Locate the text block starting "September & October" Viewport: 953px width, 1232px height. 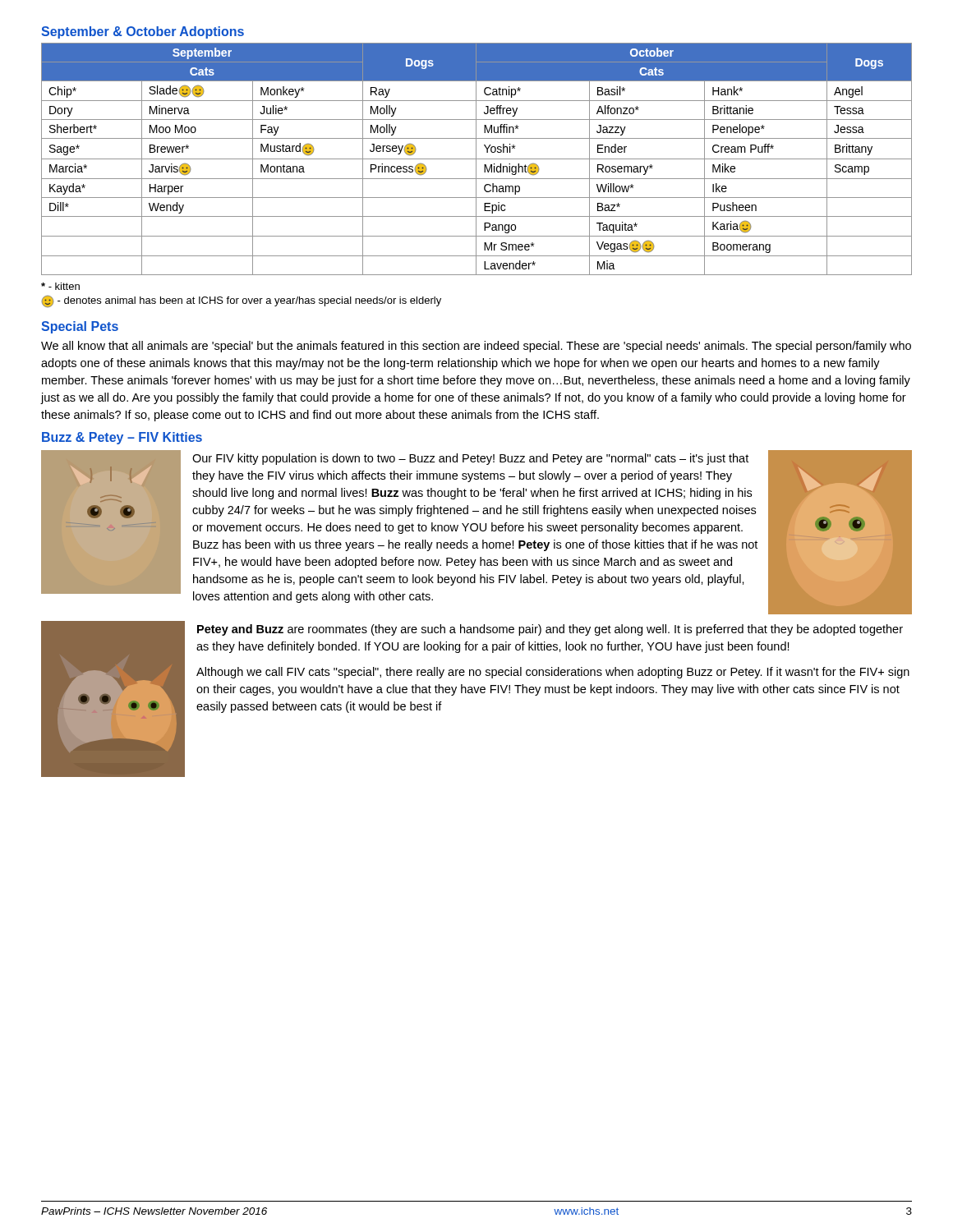click(x=143, y=32)
